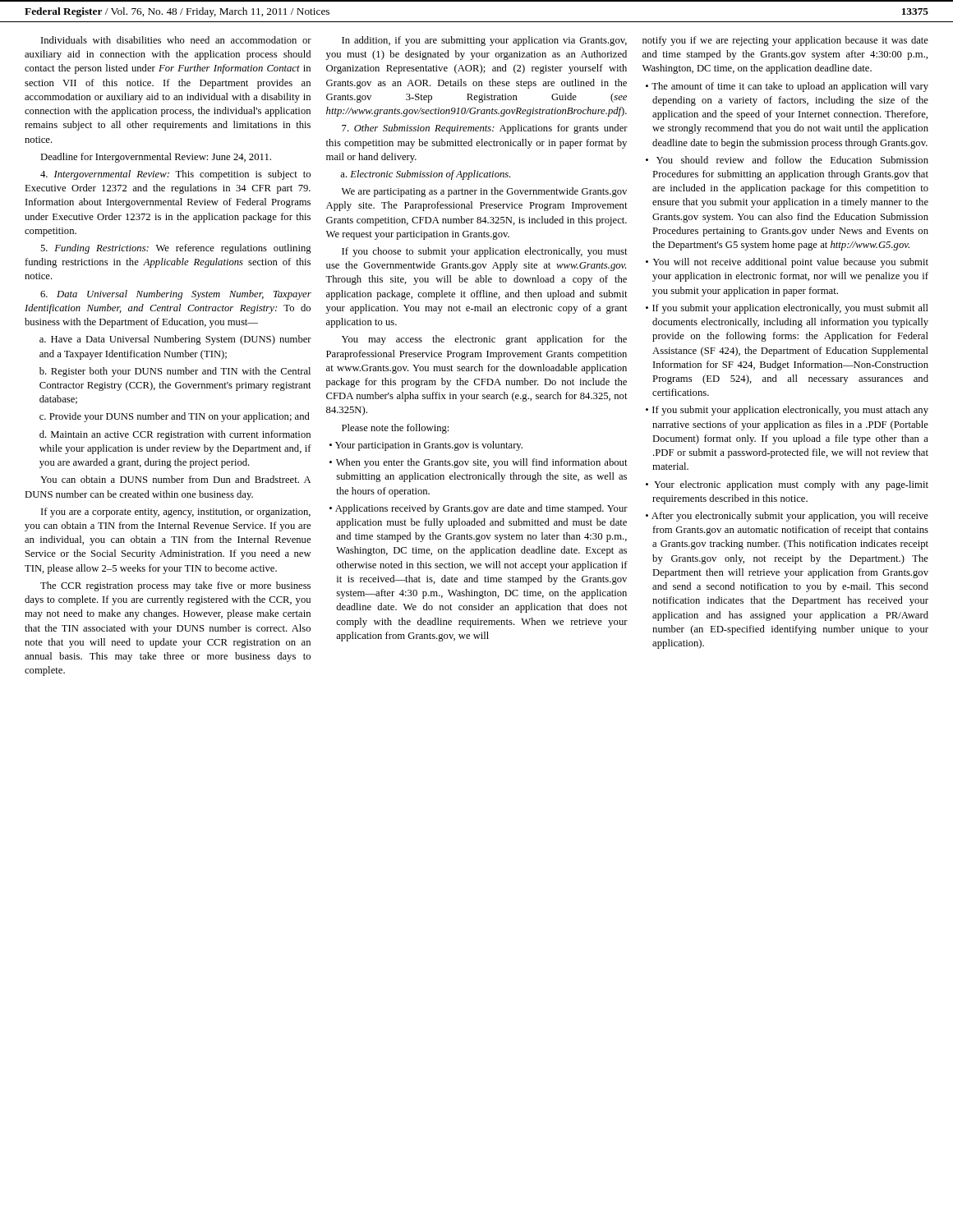Select the text block with the text "Individuals with disabilities who"
The height and width of the screenshot is (1232, 953).
click(x=168, y=99)
